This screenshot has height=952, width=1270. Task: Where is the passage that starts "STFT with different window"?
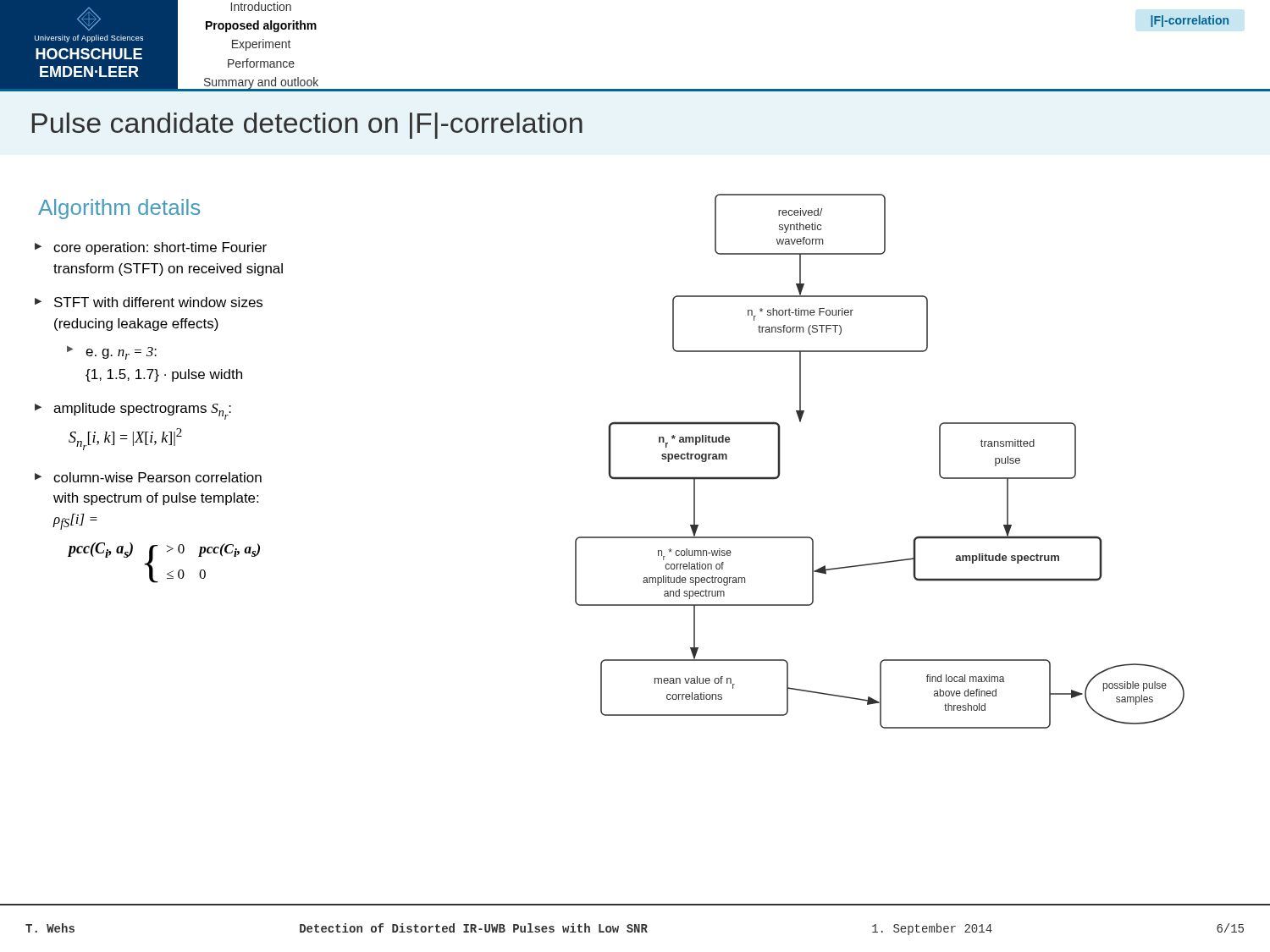click(158, 302)
